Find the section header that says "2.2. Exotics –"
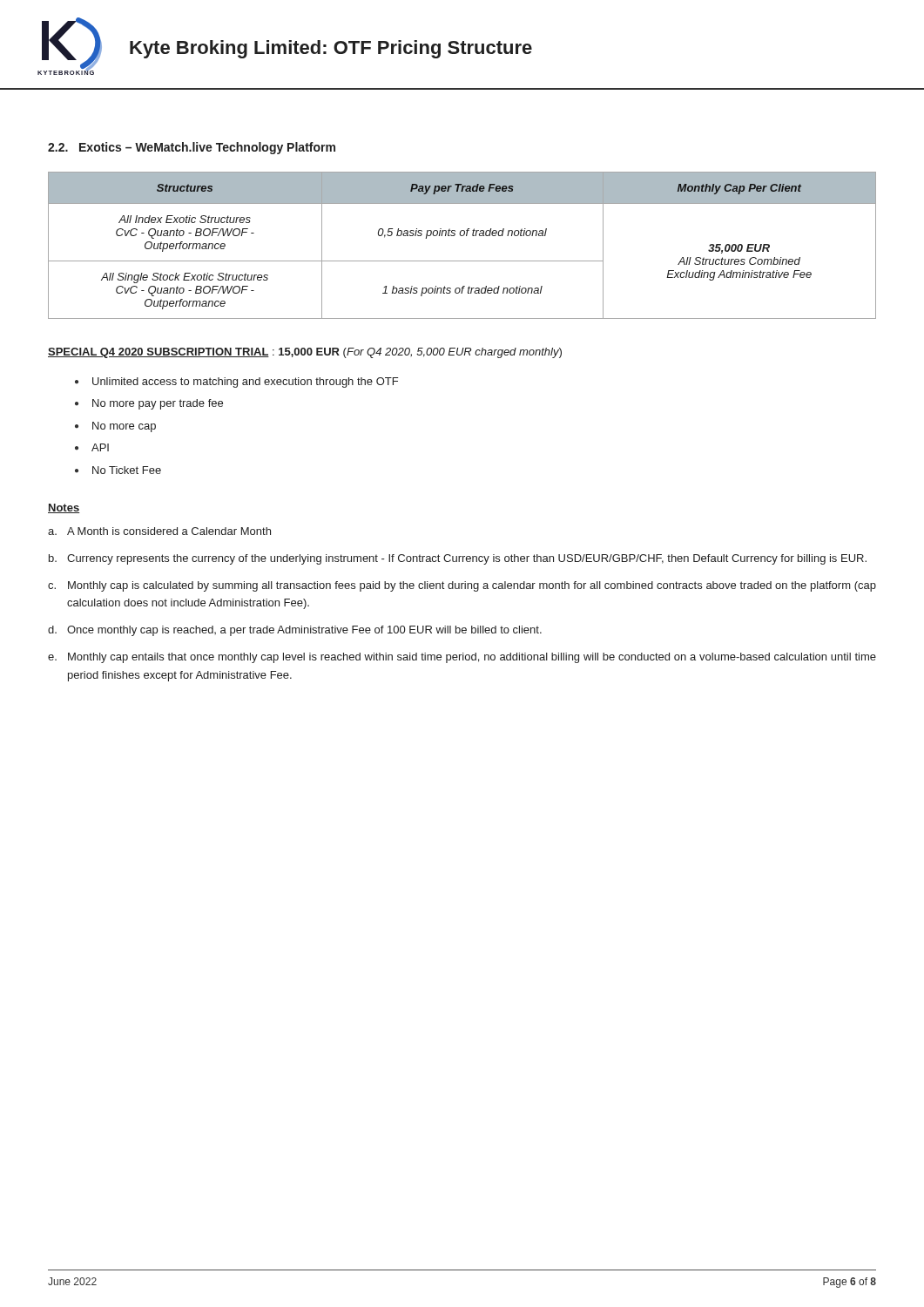 coord(192,147)
